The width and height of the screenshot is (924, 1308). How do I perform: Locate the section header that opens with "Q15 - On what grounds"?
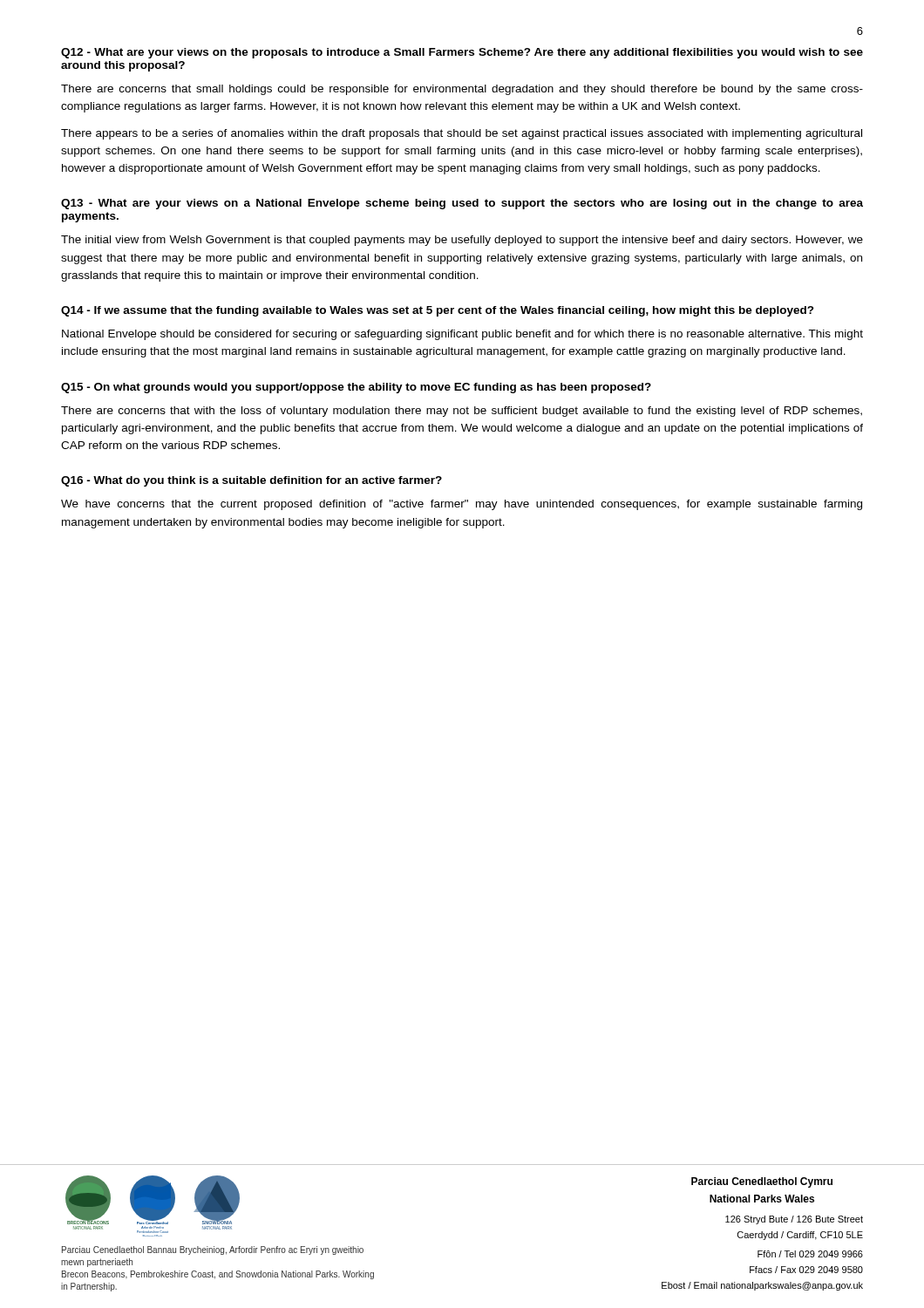(x=356, y=386)
